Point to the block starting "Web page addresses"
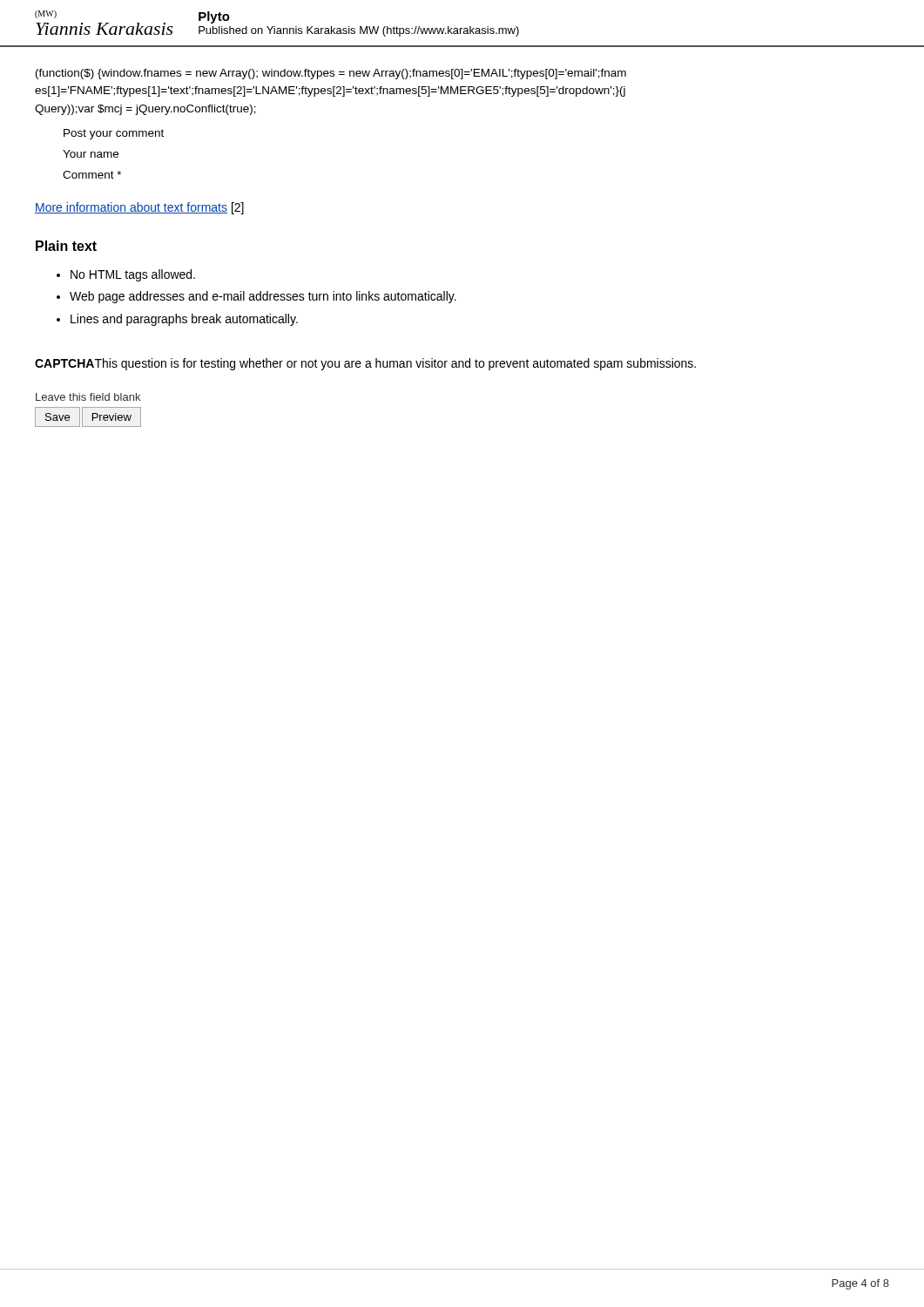This screenshot has width=924, height=1307. [x=263, y=297]
